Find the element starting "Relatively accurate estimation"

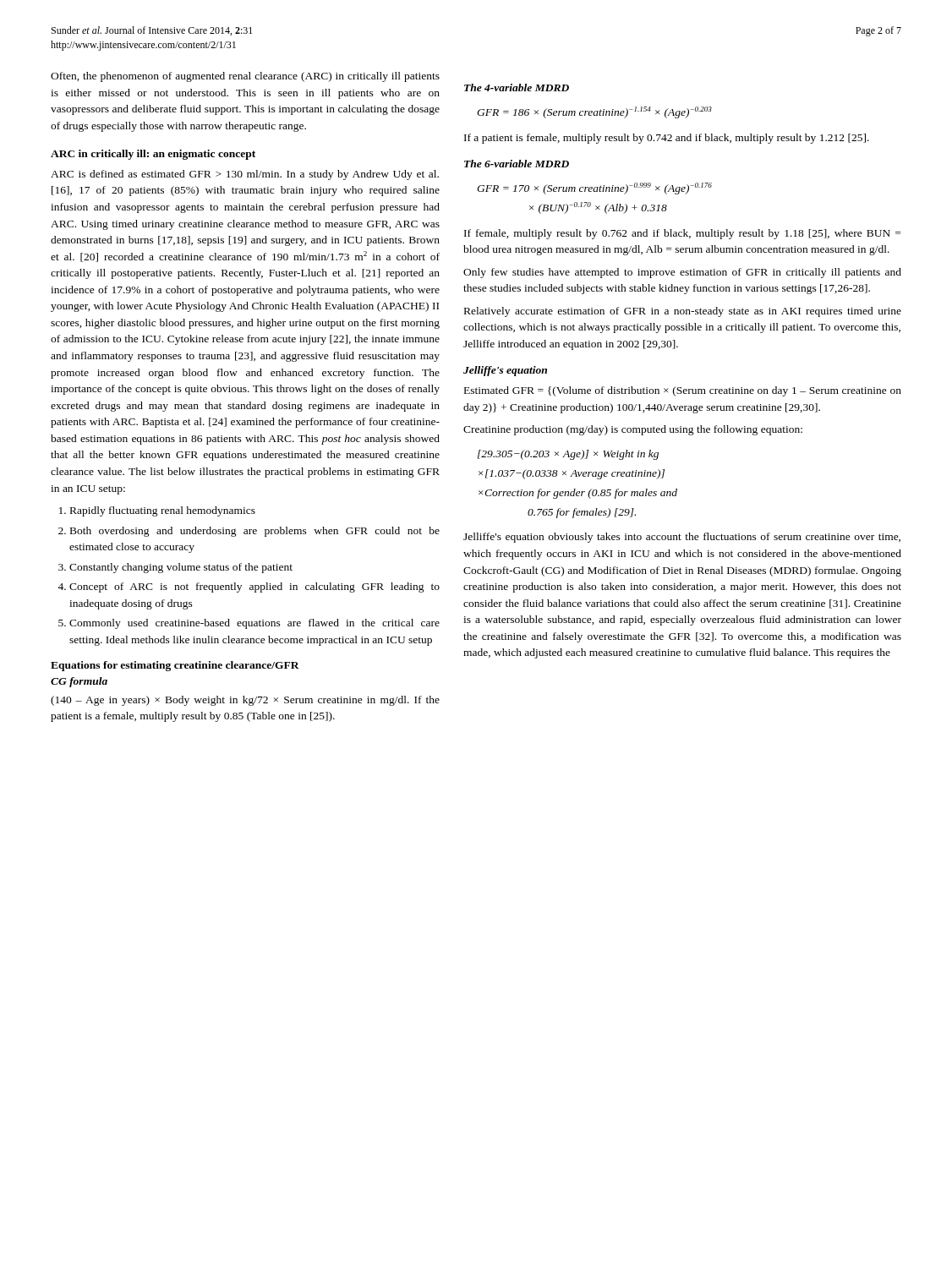pyautogui.click(x=682, y=327)
